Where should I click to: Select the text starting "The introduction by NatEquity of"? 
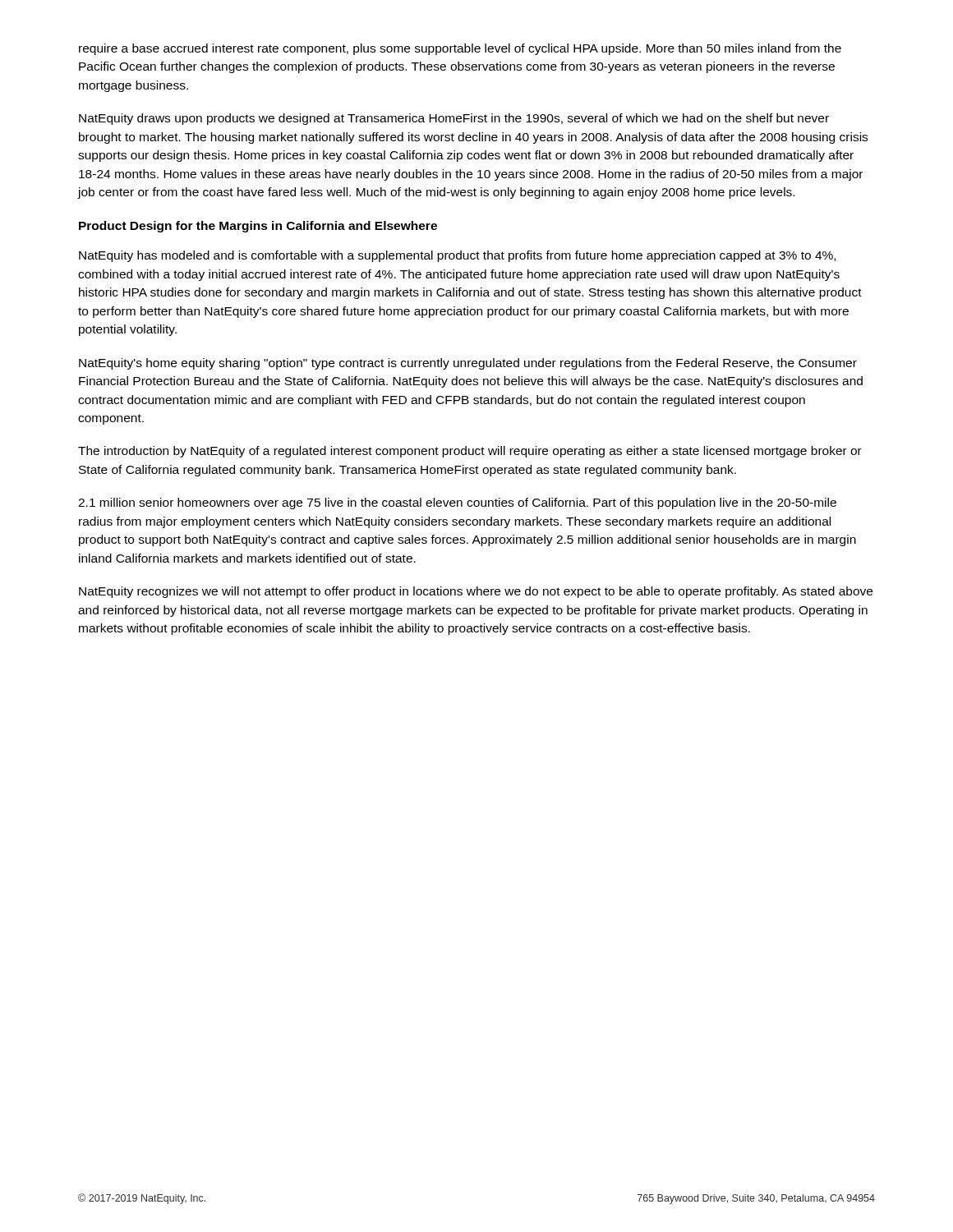(x=470, y=460)
